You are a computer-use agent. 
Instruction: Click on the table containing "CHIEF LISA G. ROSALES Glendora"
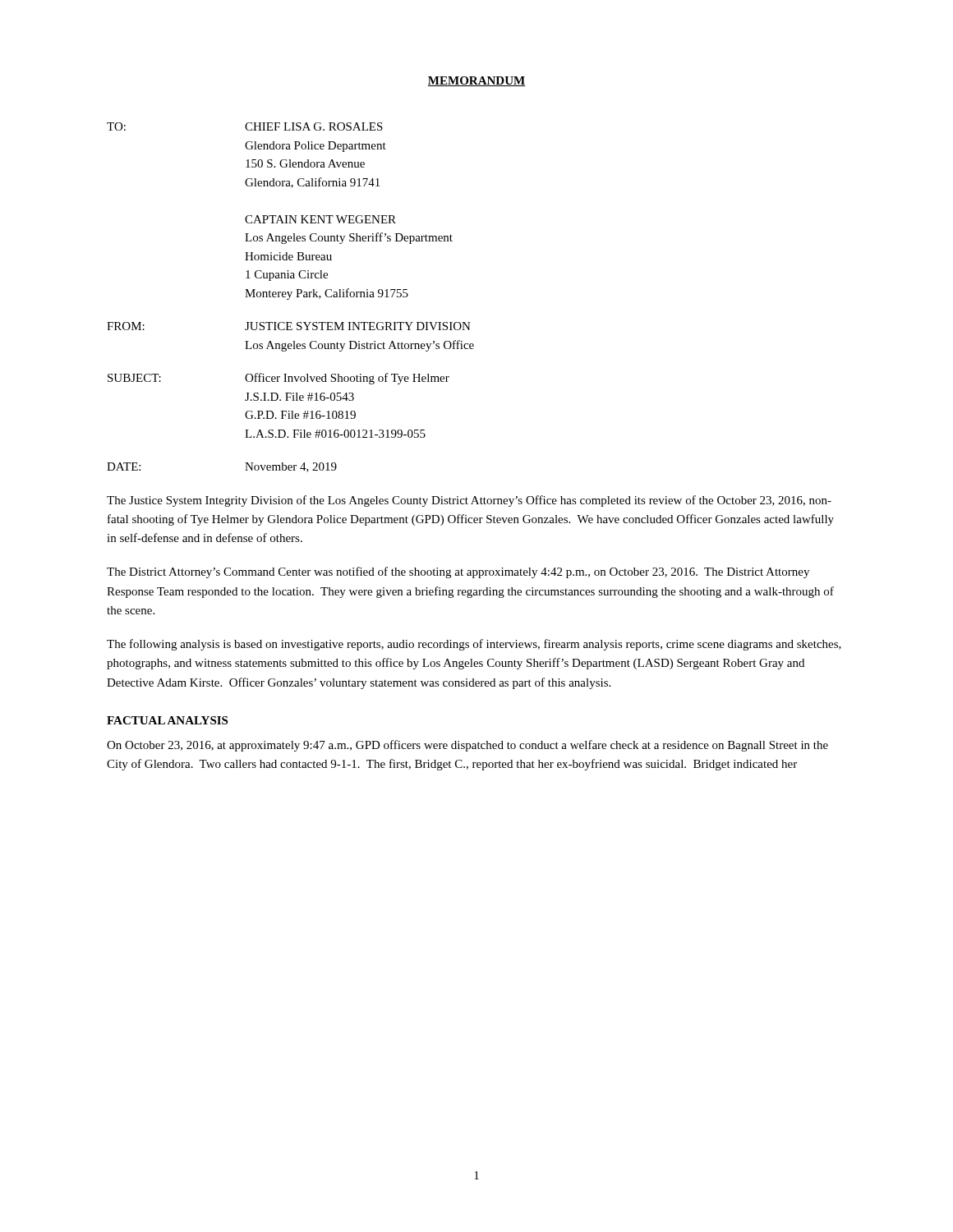tap(476, 304)
